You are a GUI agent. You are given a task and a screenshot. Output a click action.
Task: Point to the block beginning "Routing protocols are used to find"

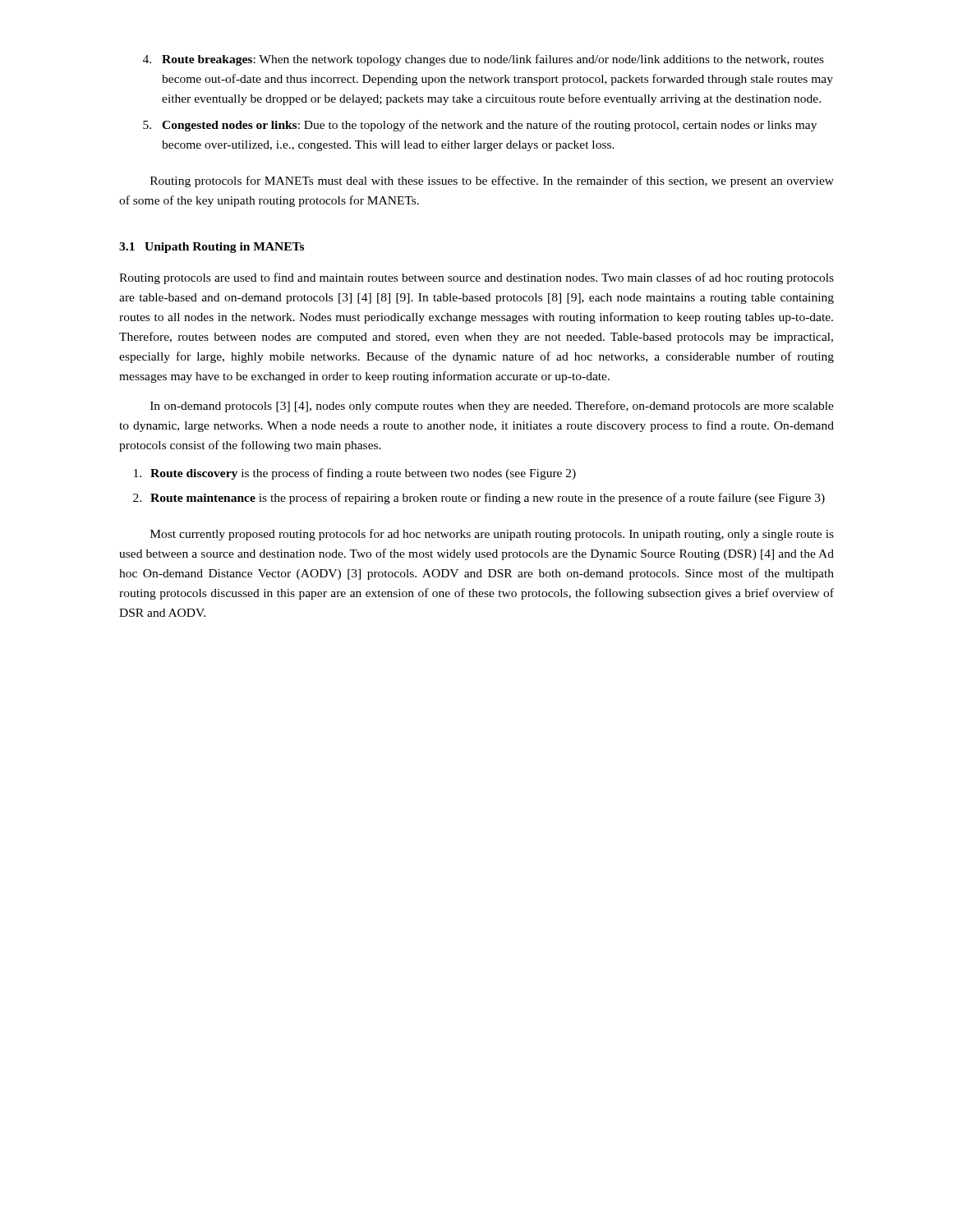[476, 327]
